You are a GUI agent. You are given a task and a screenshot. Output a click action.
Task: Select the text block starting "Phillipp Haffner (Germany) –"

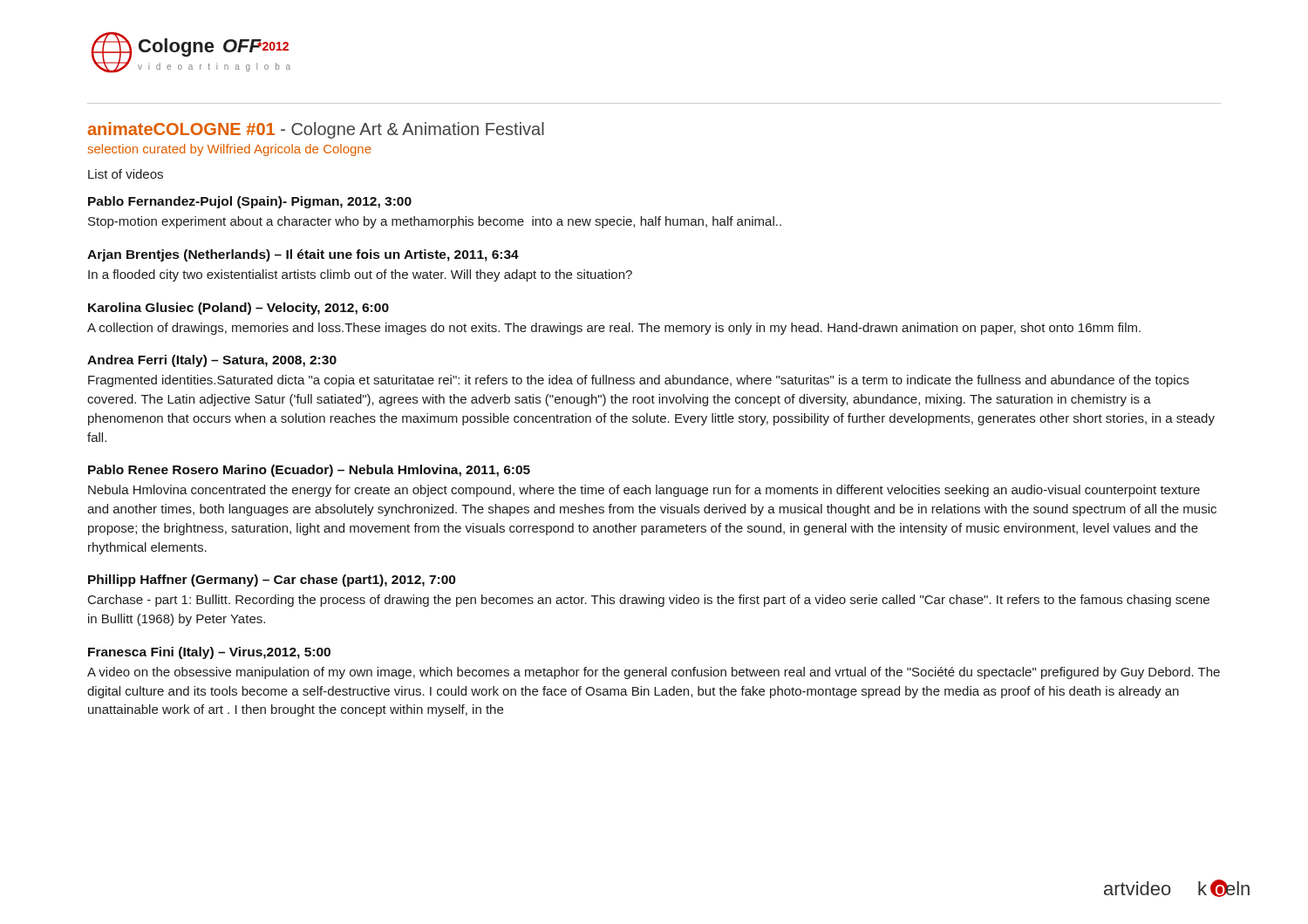pyautogui.click(x=654, y=600)
